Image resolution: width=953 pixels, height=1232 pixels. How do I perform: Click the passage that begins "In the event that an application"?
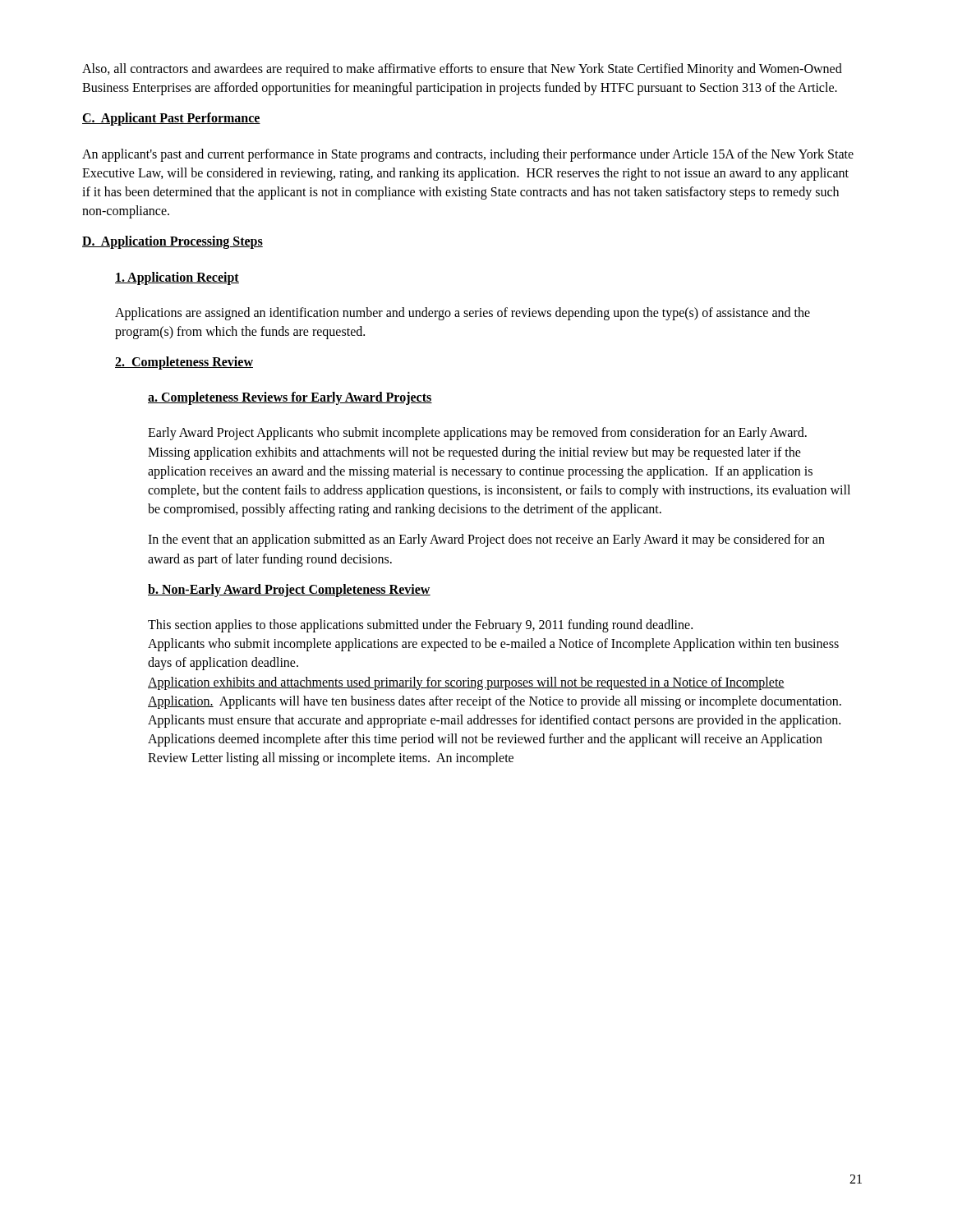coord(501,549)
